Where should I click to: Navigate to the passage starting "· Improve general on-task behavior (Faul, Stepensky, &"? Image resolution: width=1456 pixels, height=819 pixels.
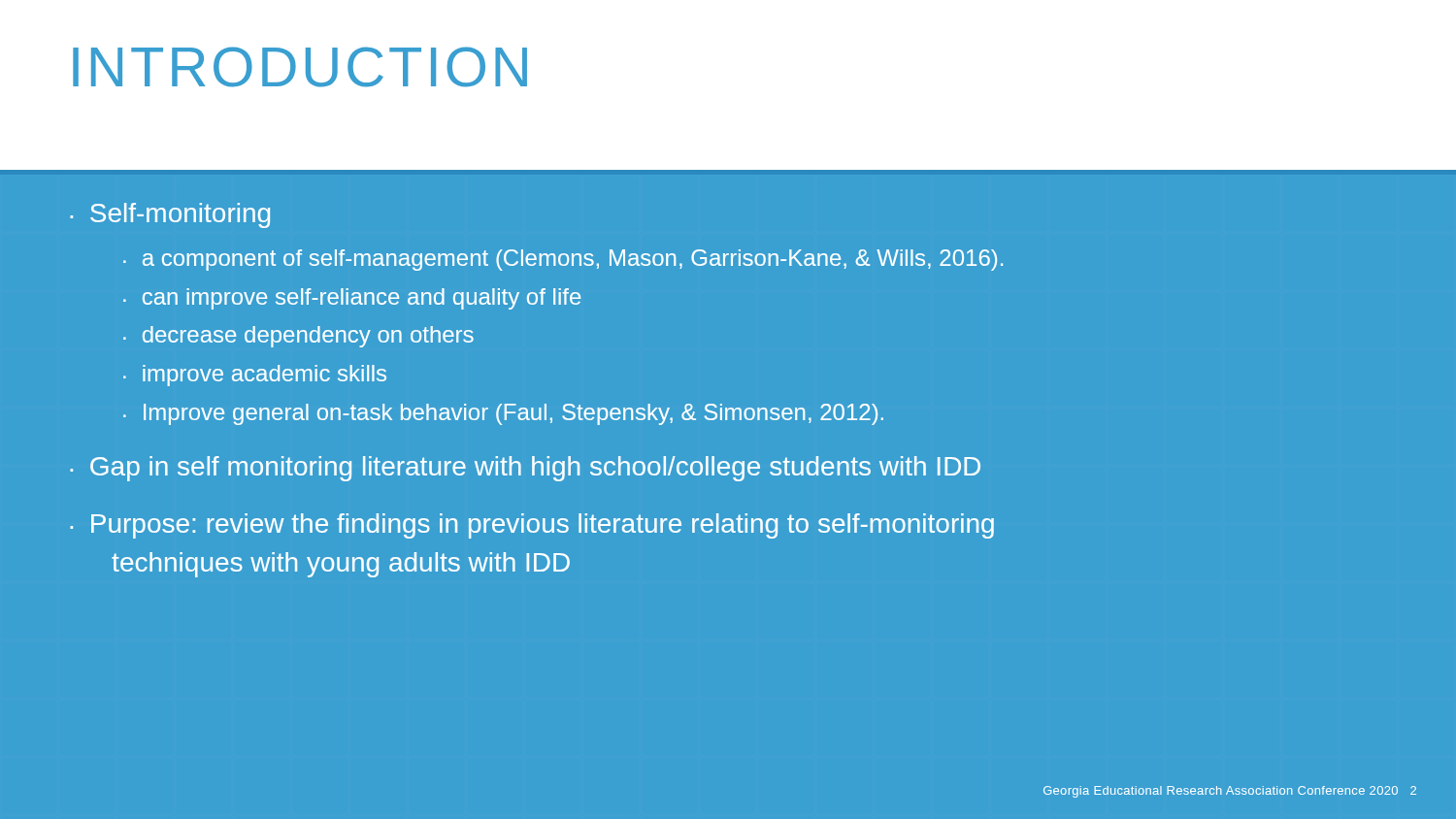pyautogui.click(x=503, y=413)
